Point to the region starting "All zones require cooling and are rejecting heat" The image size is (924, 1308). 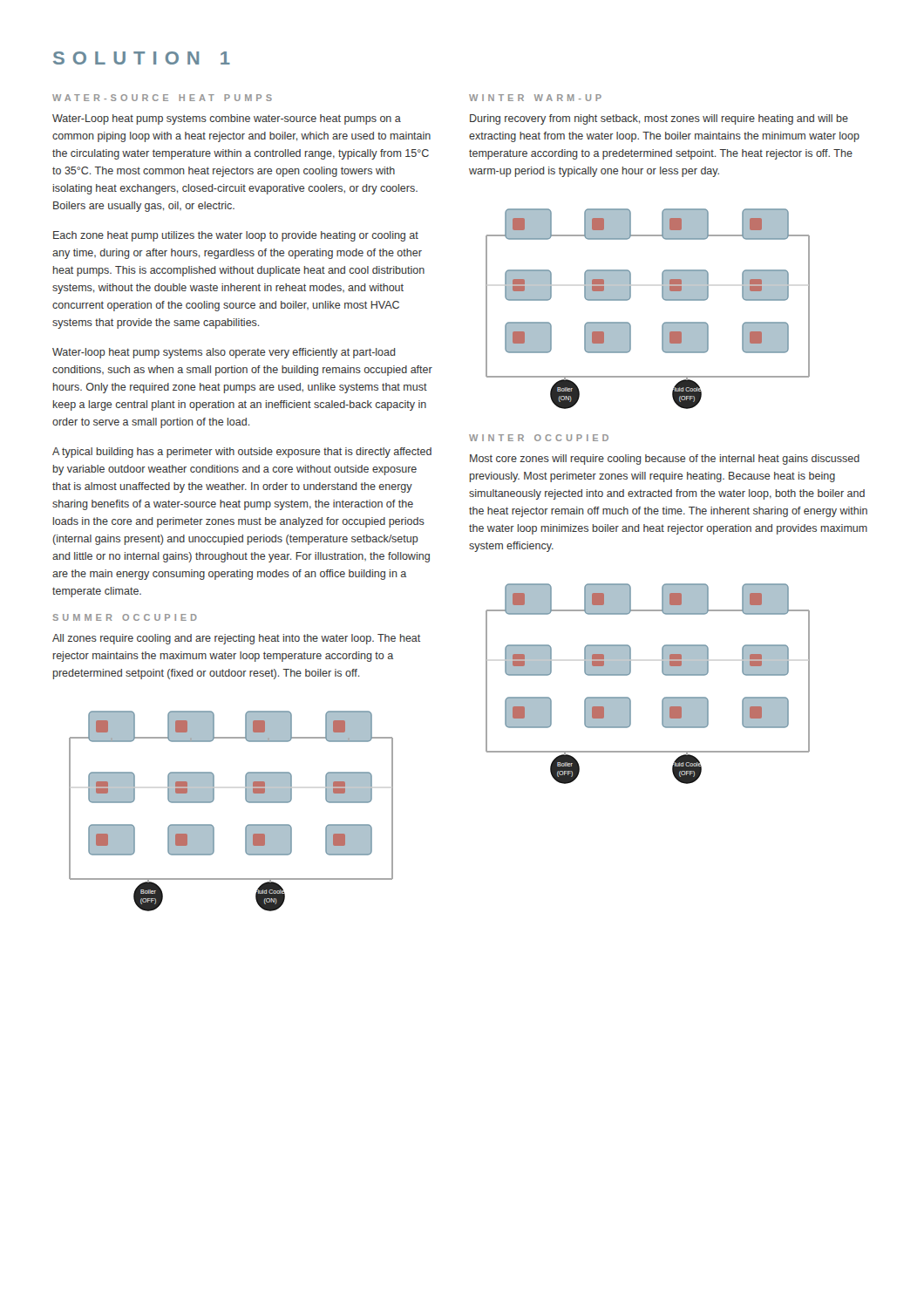[x=236, y=656]
